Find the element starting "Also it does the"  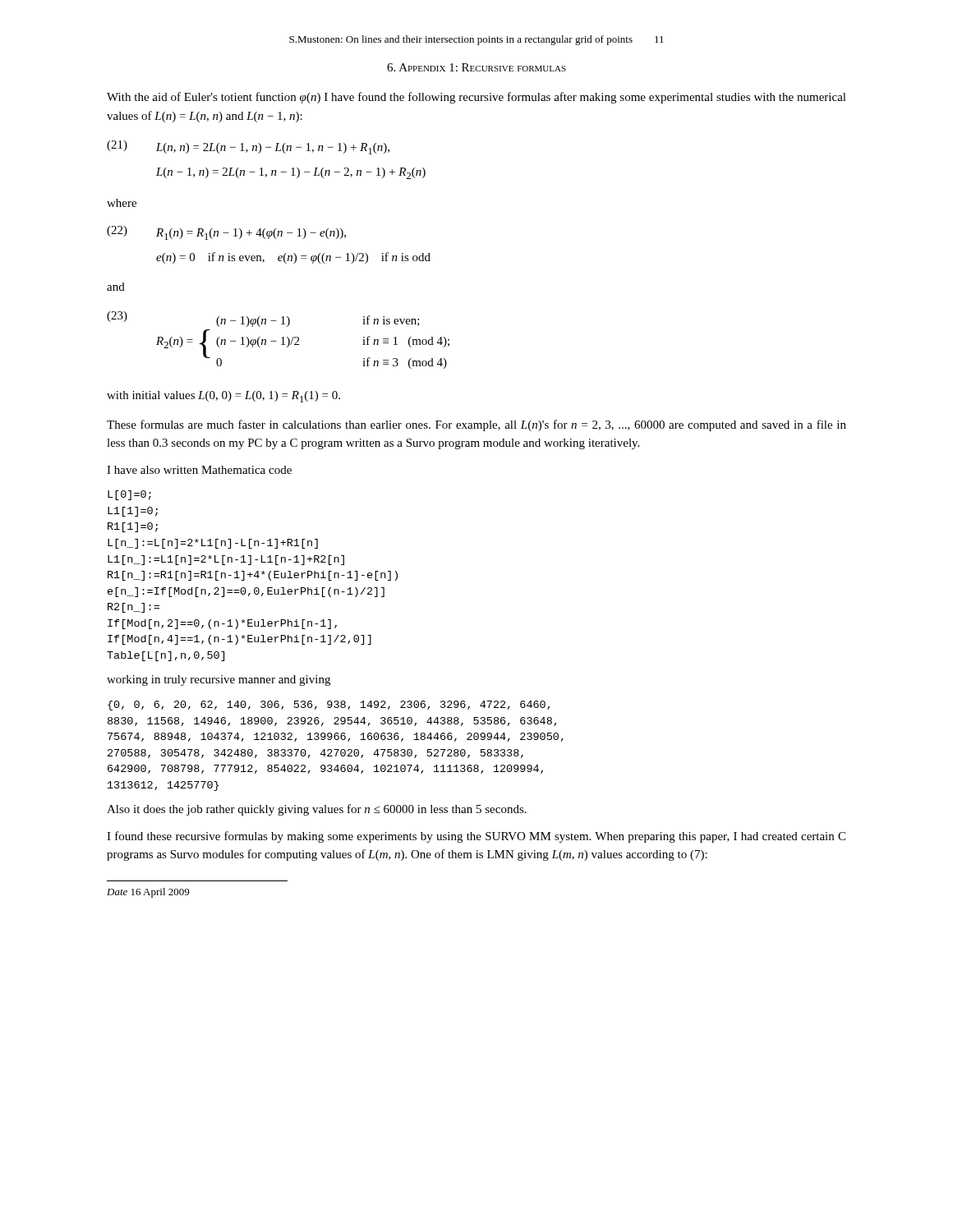[317, 809]
